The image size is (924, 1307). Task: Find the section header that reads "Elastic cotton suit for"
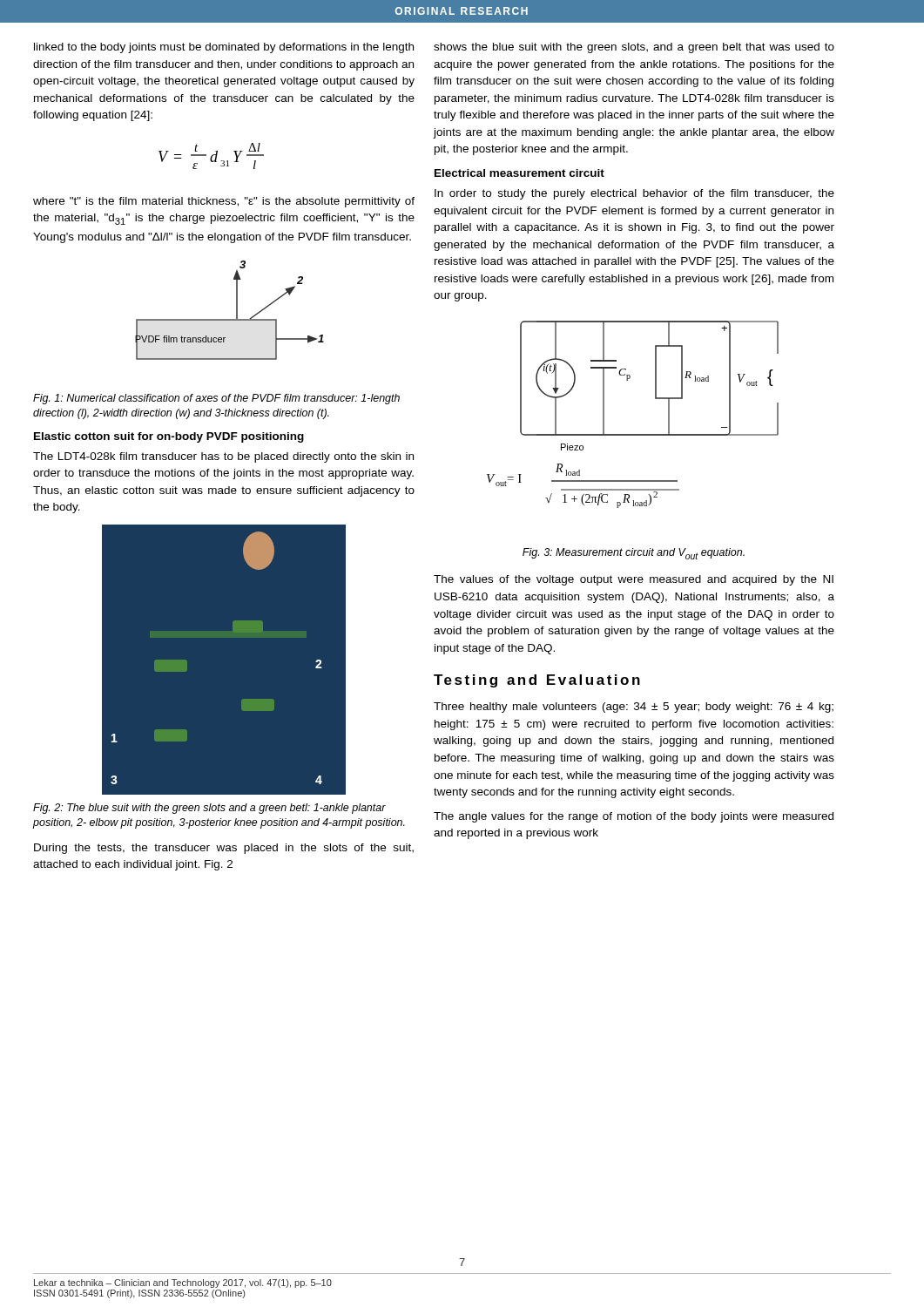169,436
